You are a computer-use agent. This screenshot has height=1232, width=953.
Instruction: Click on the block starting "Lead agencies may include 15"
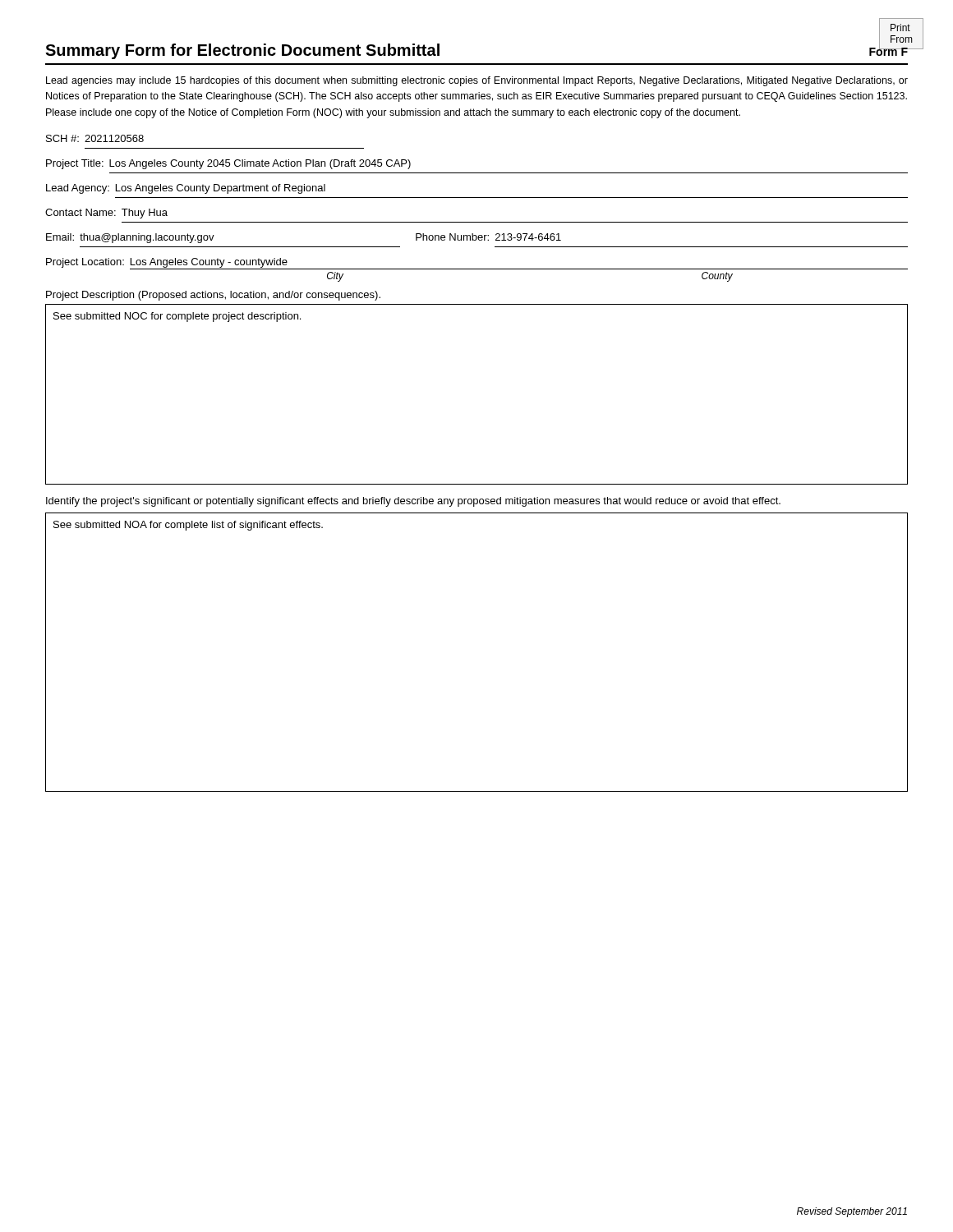coord(476,96)
